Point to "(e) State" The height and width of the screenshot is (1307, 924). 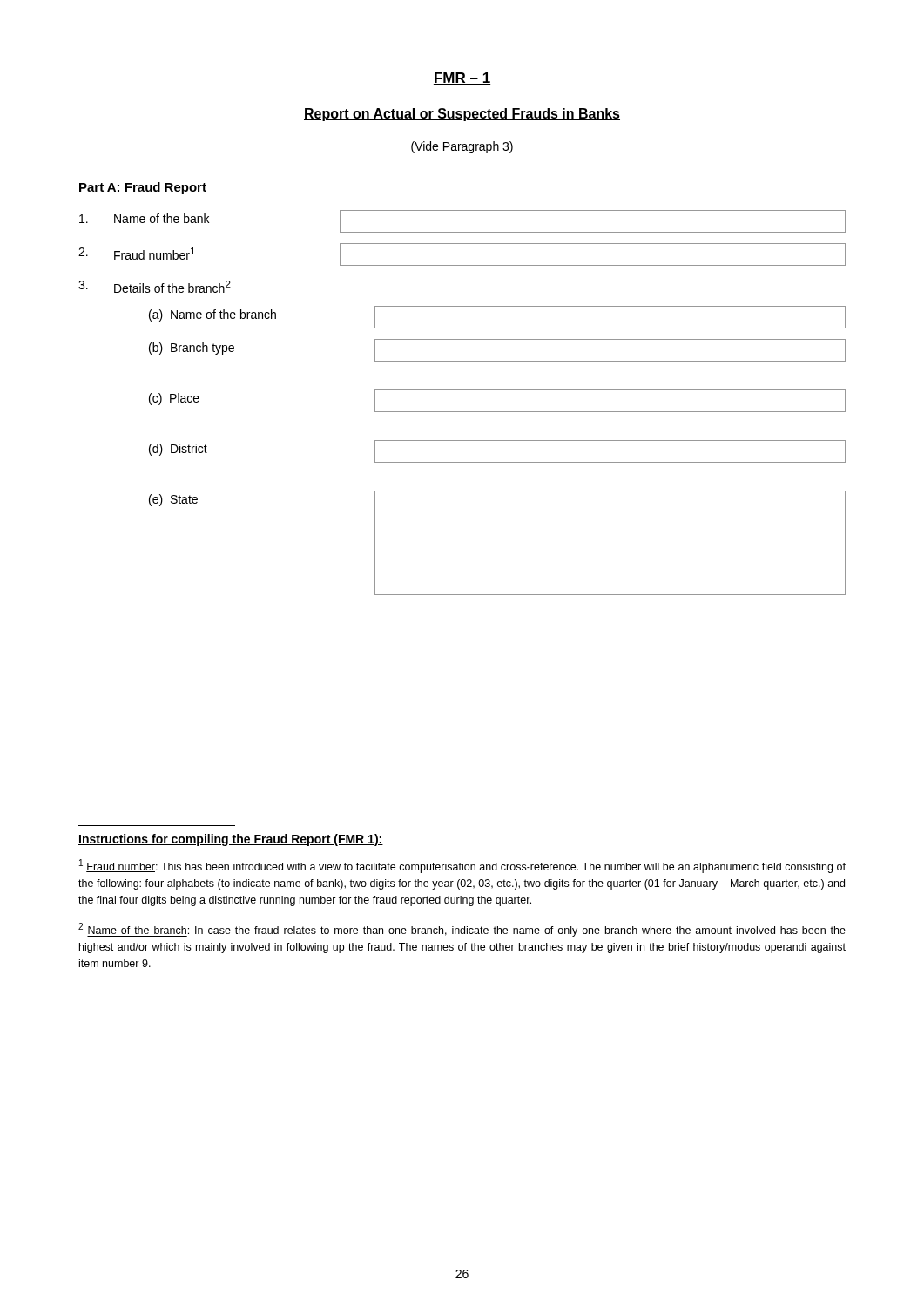coord(479,543)
